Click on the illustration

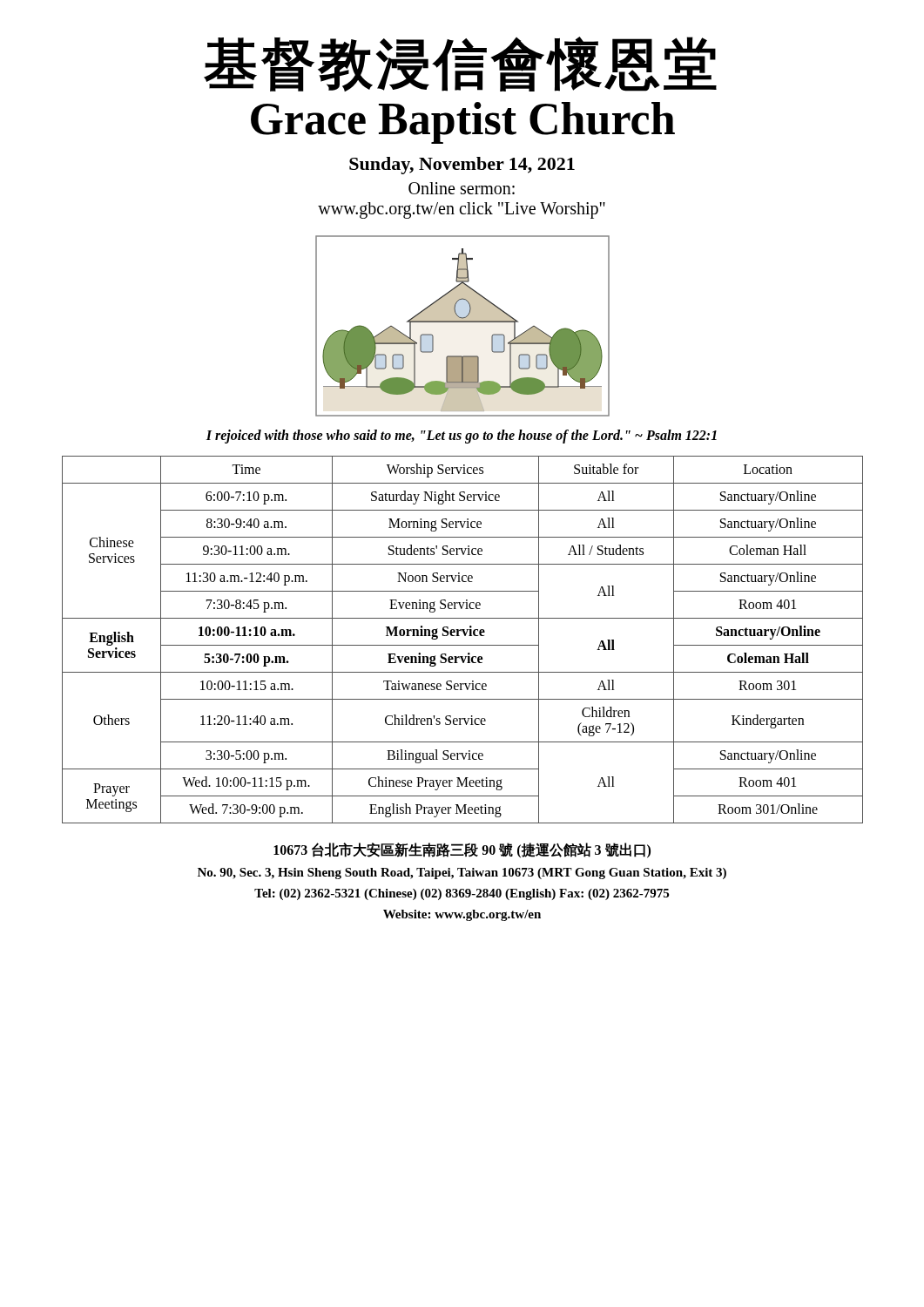(462, 326)
